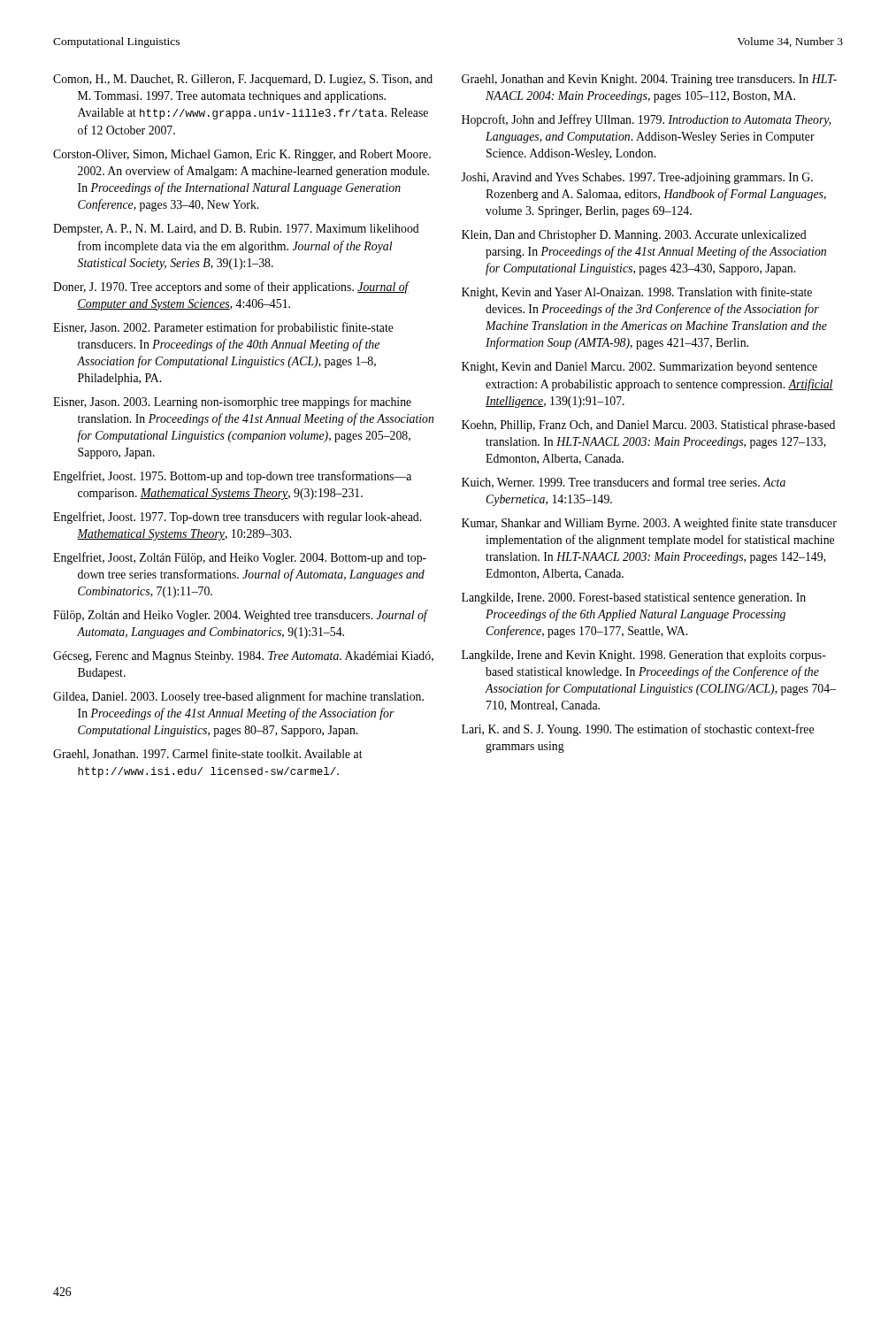Click on the region starting "Knight, Kevin and Daniel Marcu."

(647, 384)
